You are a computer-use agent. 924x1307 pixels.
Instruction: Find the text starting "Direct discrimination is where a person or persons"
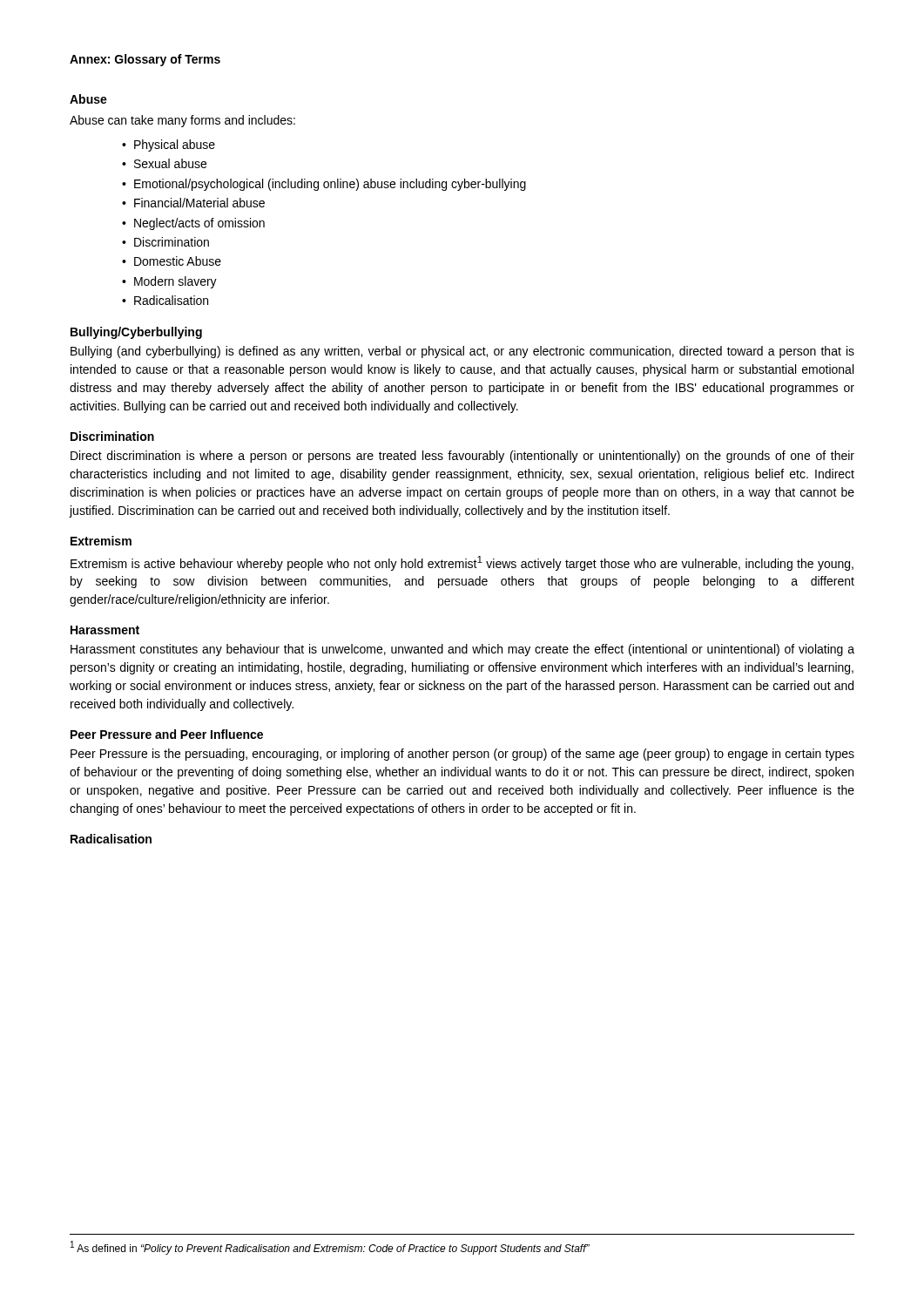(462, 483)
